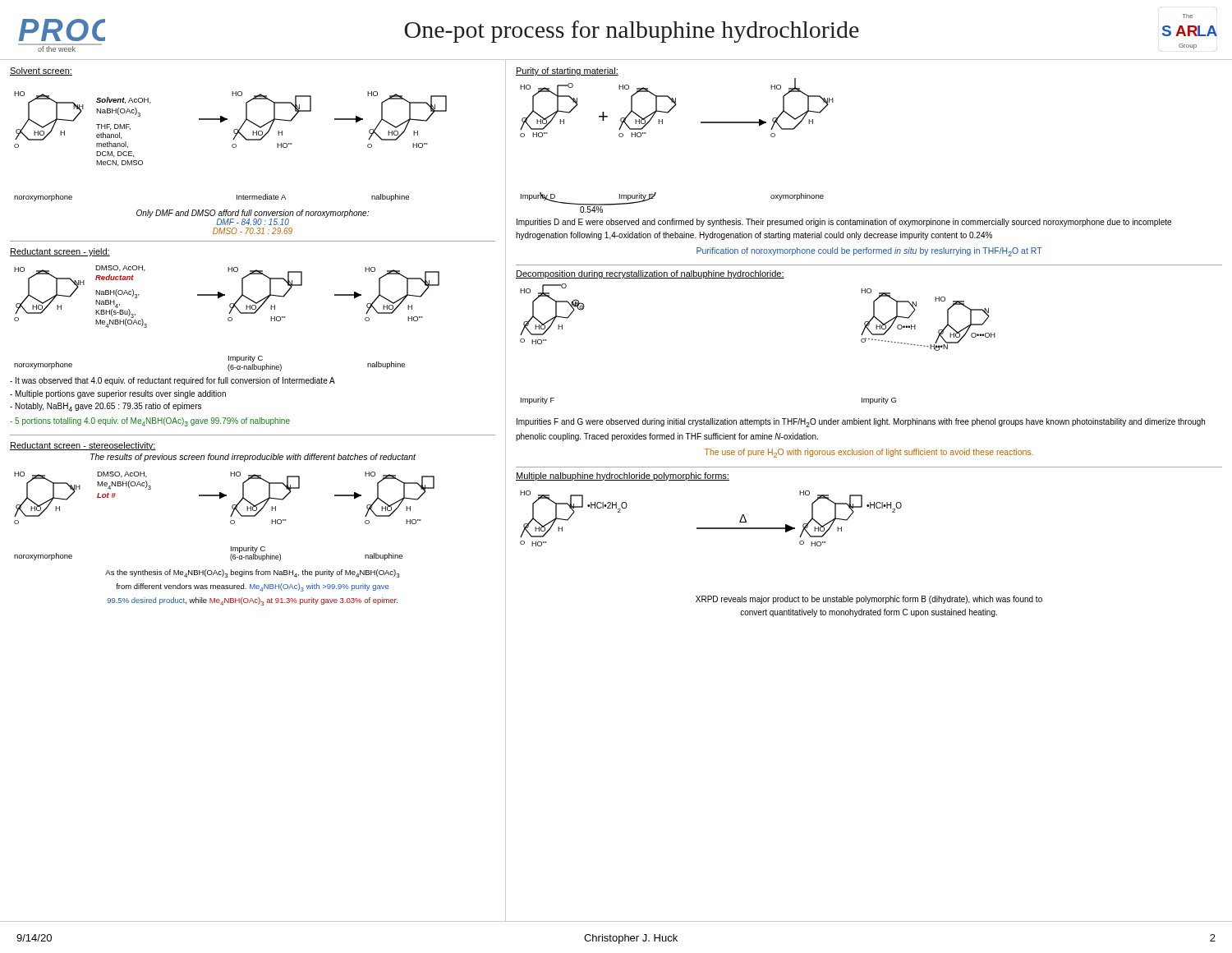
Task: Where is the passage that starts "Impurities F and G were observed during"?
Action: pyautogui.click(x=861, y=429)
